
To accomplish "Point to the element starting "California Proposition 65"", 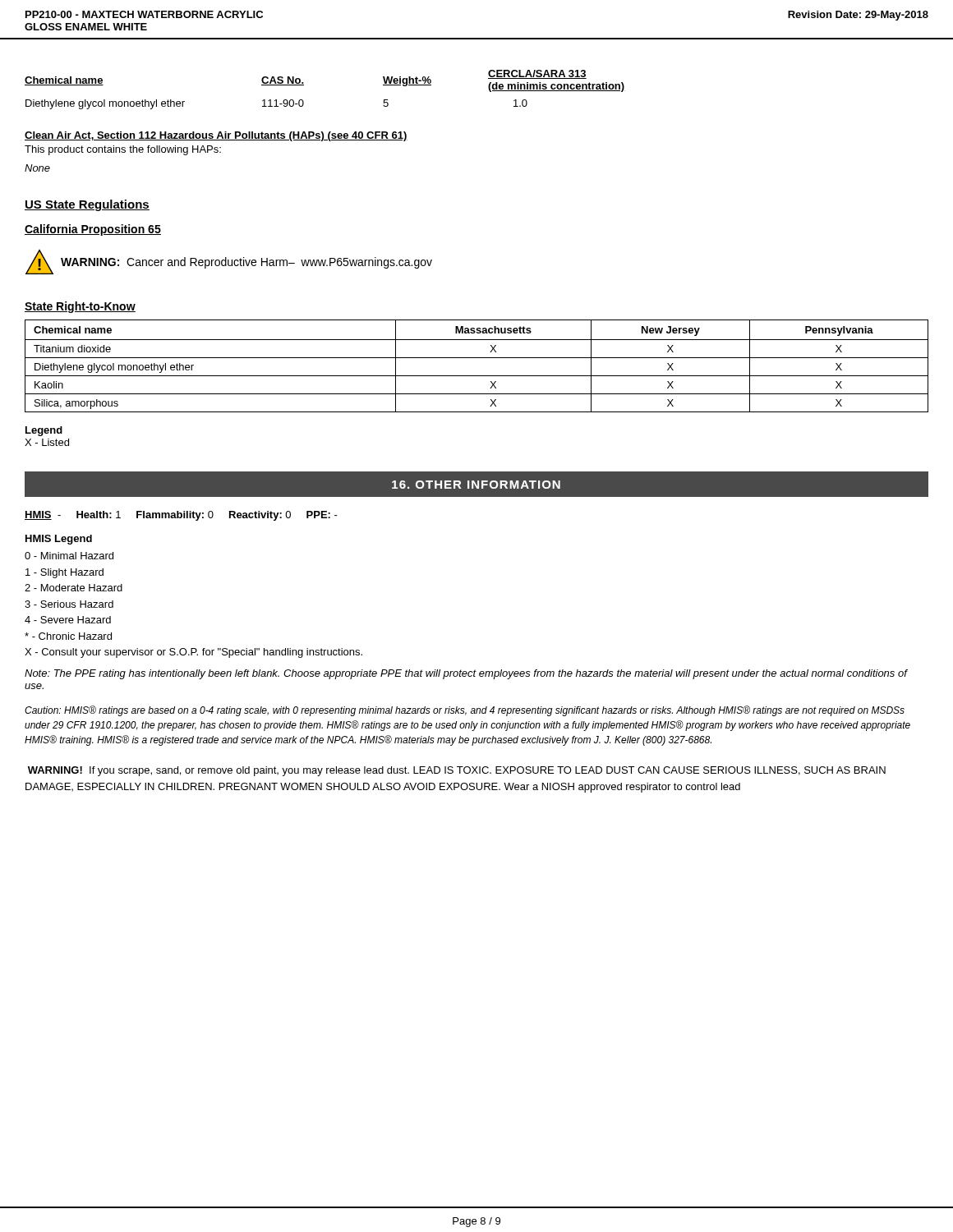I will coord(93,229).
